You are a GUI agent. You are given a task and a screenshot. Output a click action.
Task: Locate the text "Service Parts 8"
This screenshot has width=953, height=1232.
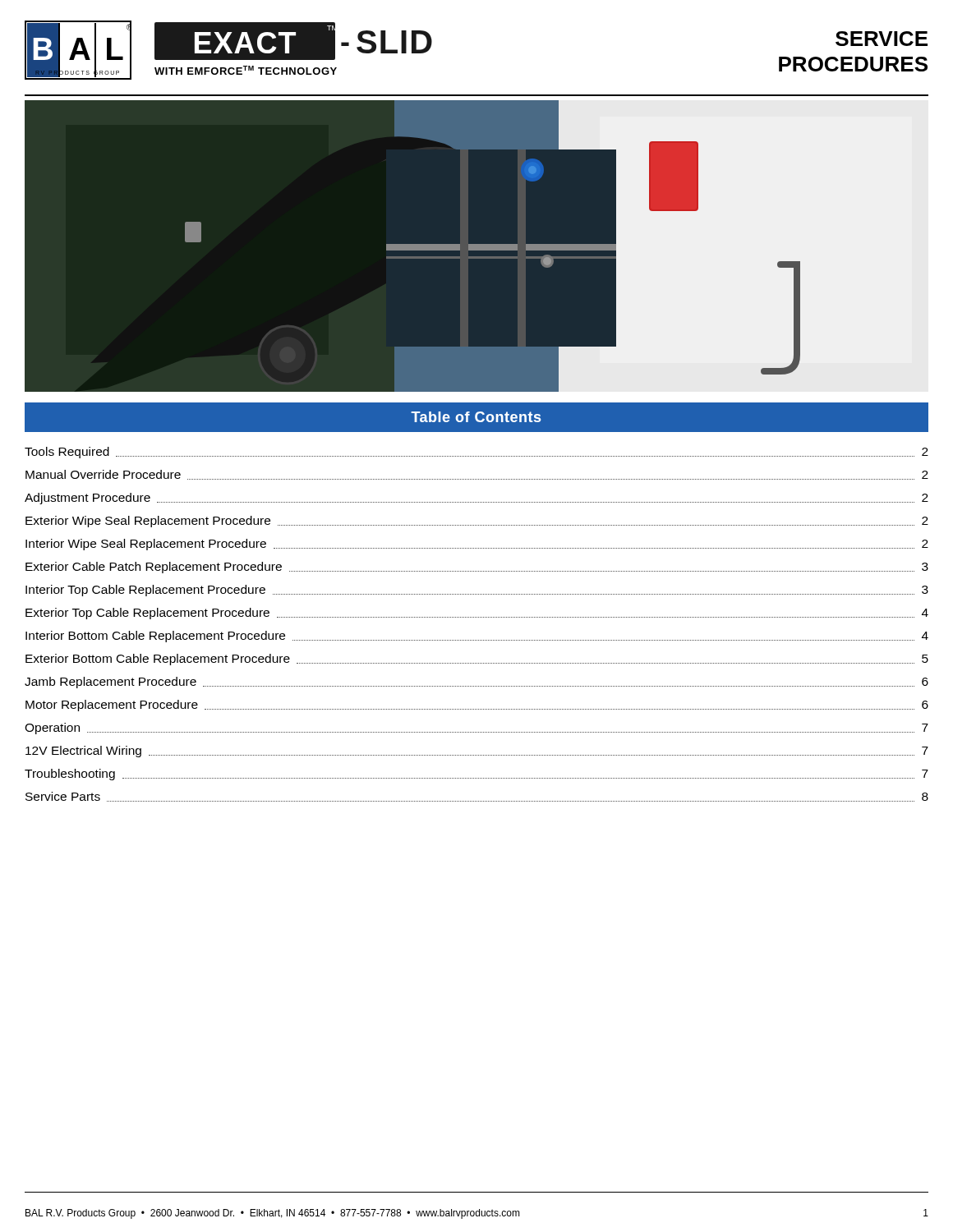pyautogui.click(x=476, y=797)
